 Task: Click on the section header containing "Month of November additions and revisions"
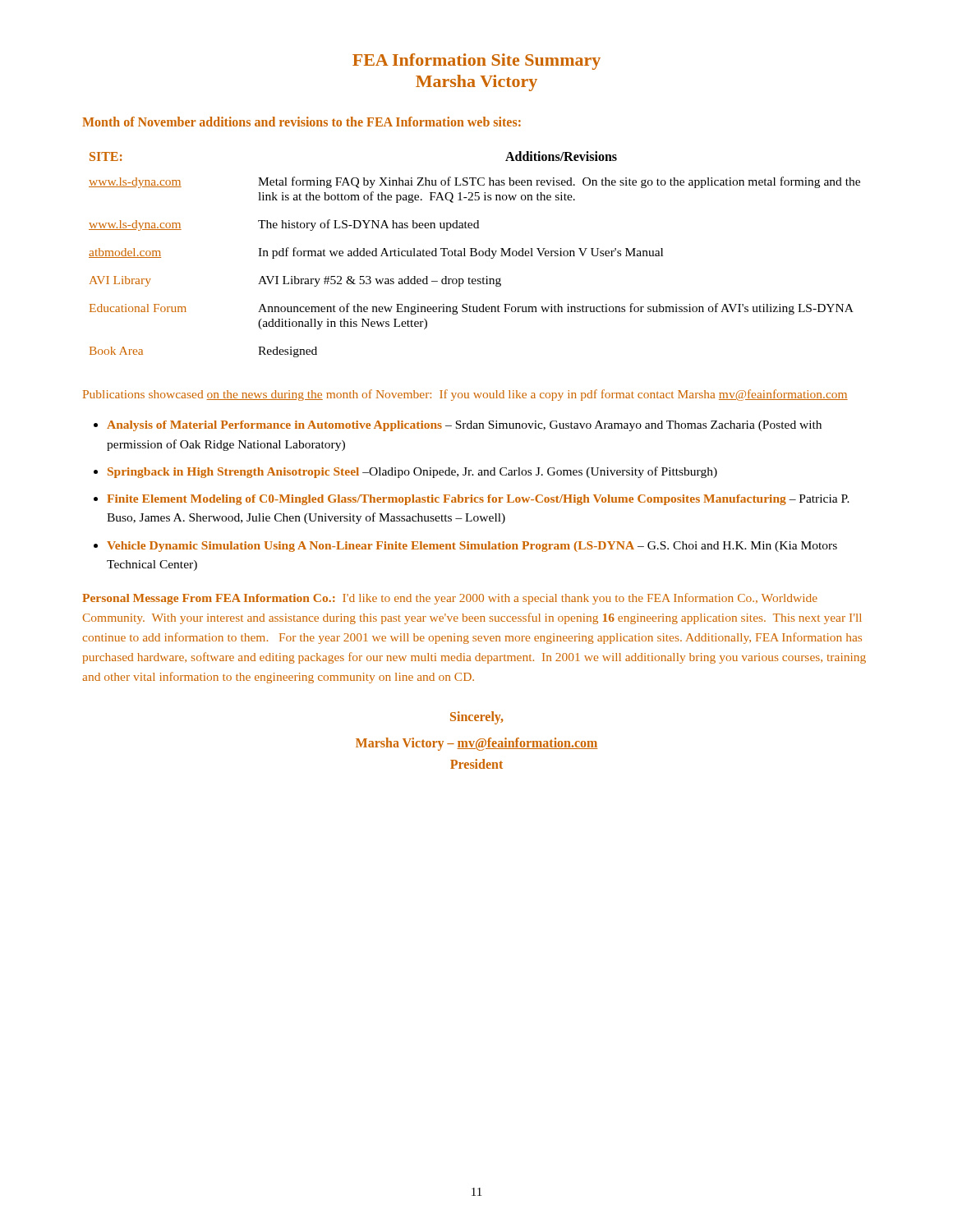click(x=302, y=122)
